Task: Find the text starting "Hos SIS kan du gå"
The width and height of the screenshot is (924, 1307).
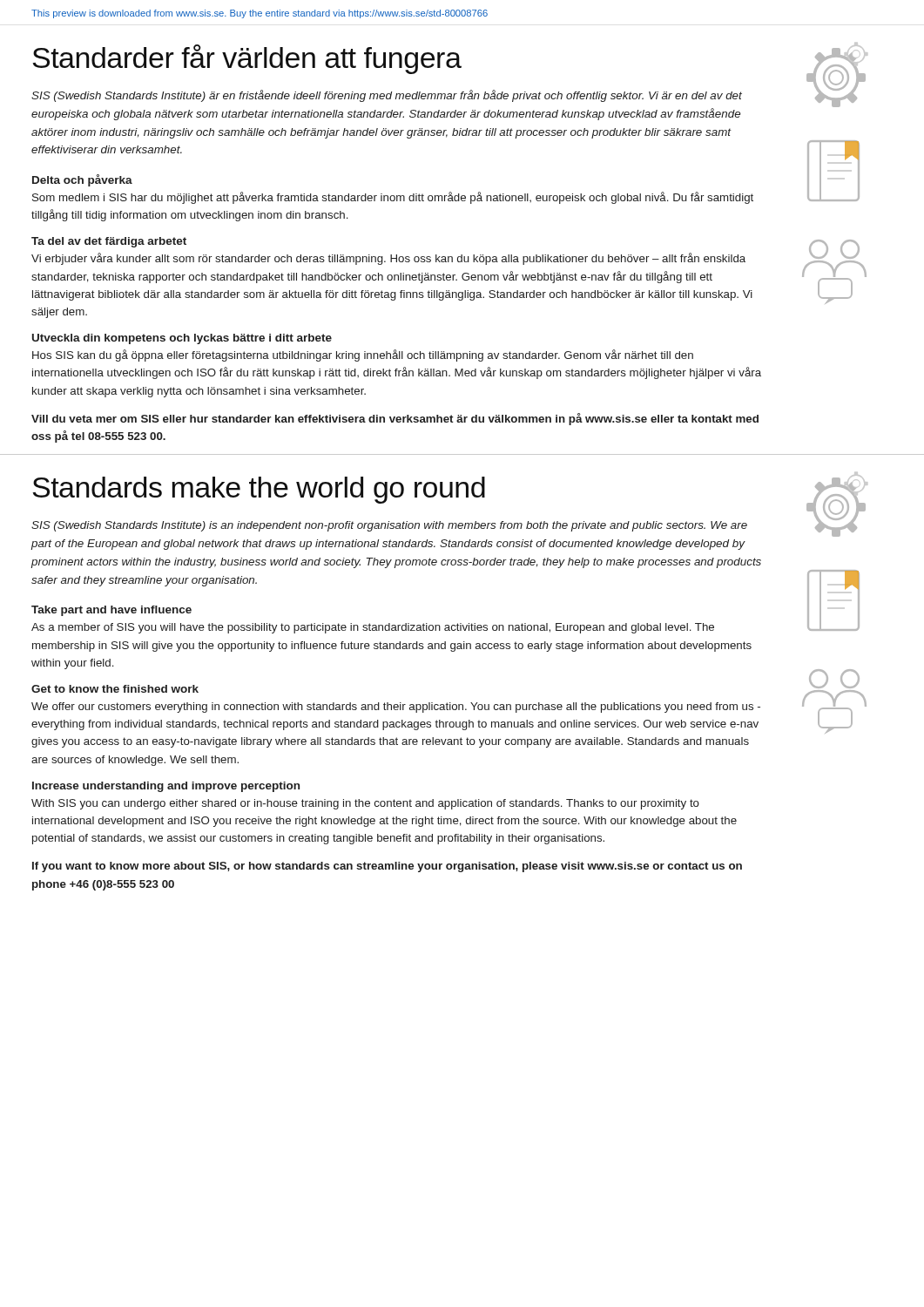Action: 396,373
